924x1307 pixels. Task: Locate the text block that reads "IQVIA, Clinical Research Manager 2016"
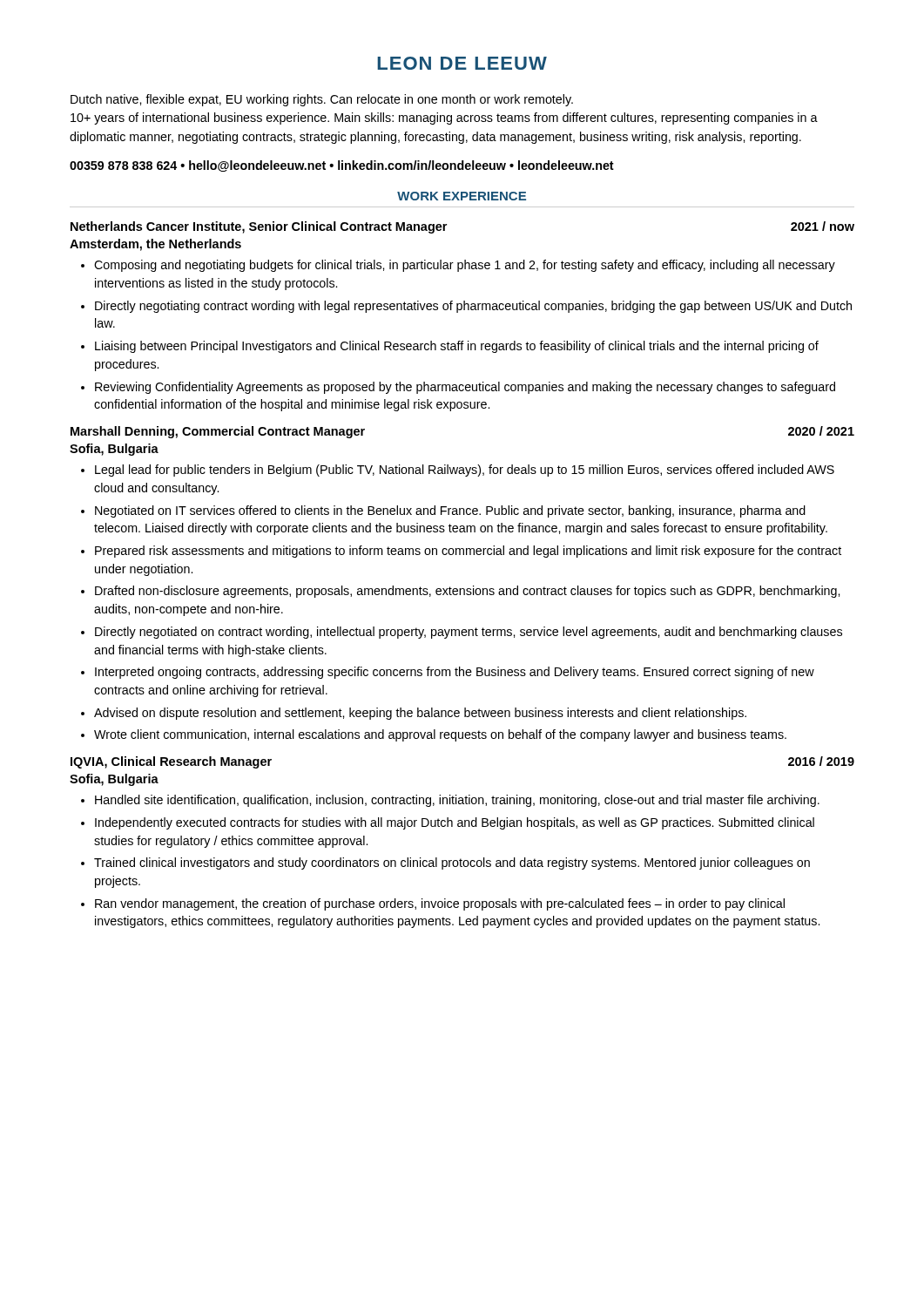172,762
